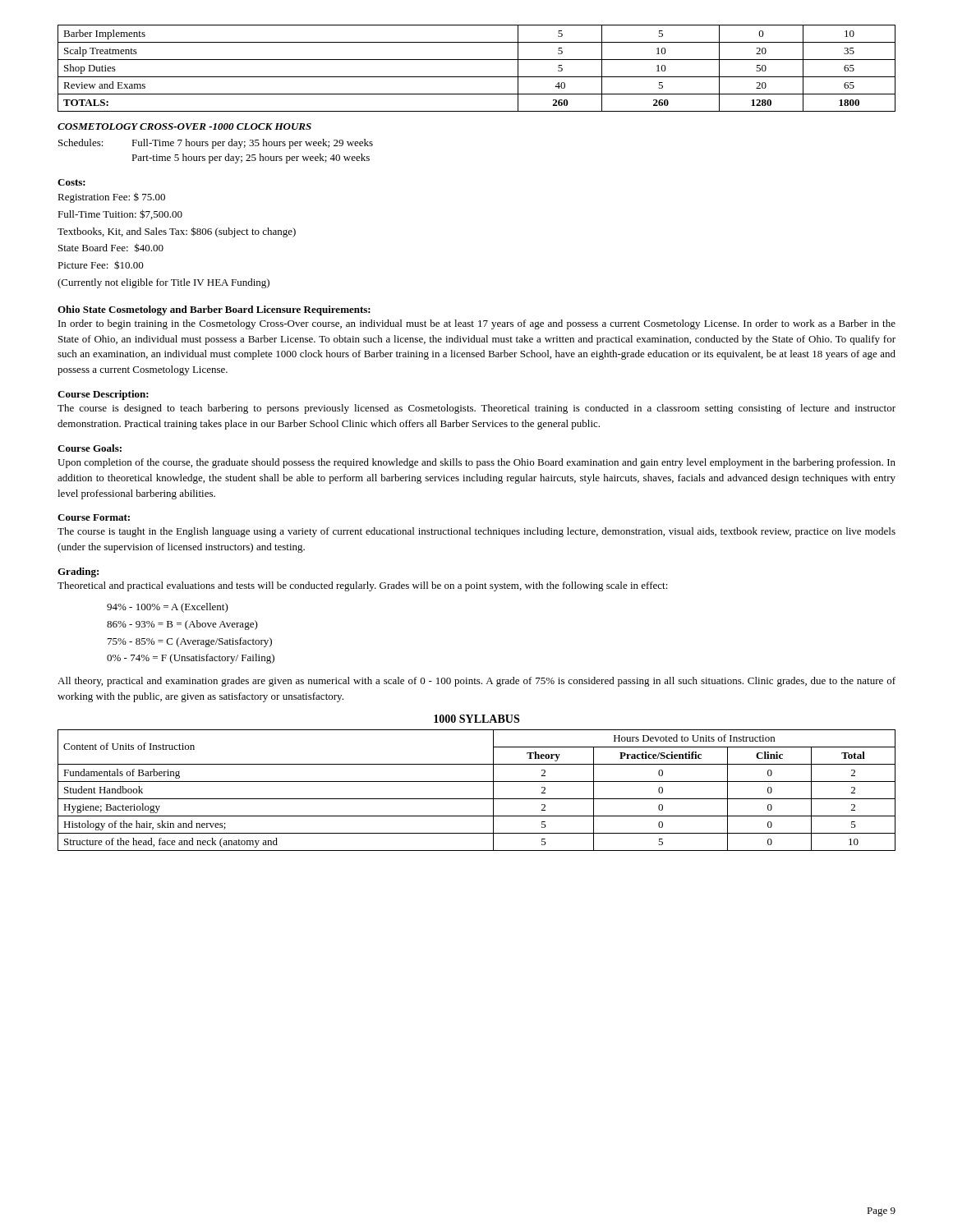Click on the section header that says "COSMETOLOGY CROSS-OVER -1000 CLOCK"
The width and height of the screenshot is (953, 1232).
[185, 126]
